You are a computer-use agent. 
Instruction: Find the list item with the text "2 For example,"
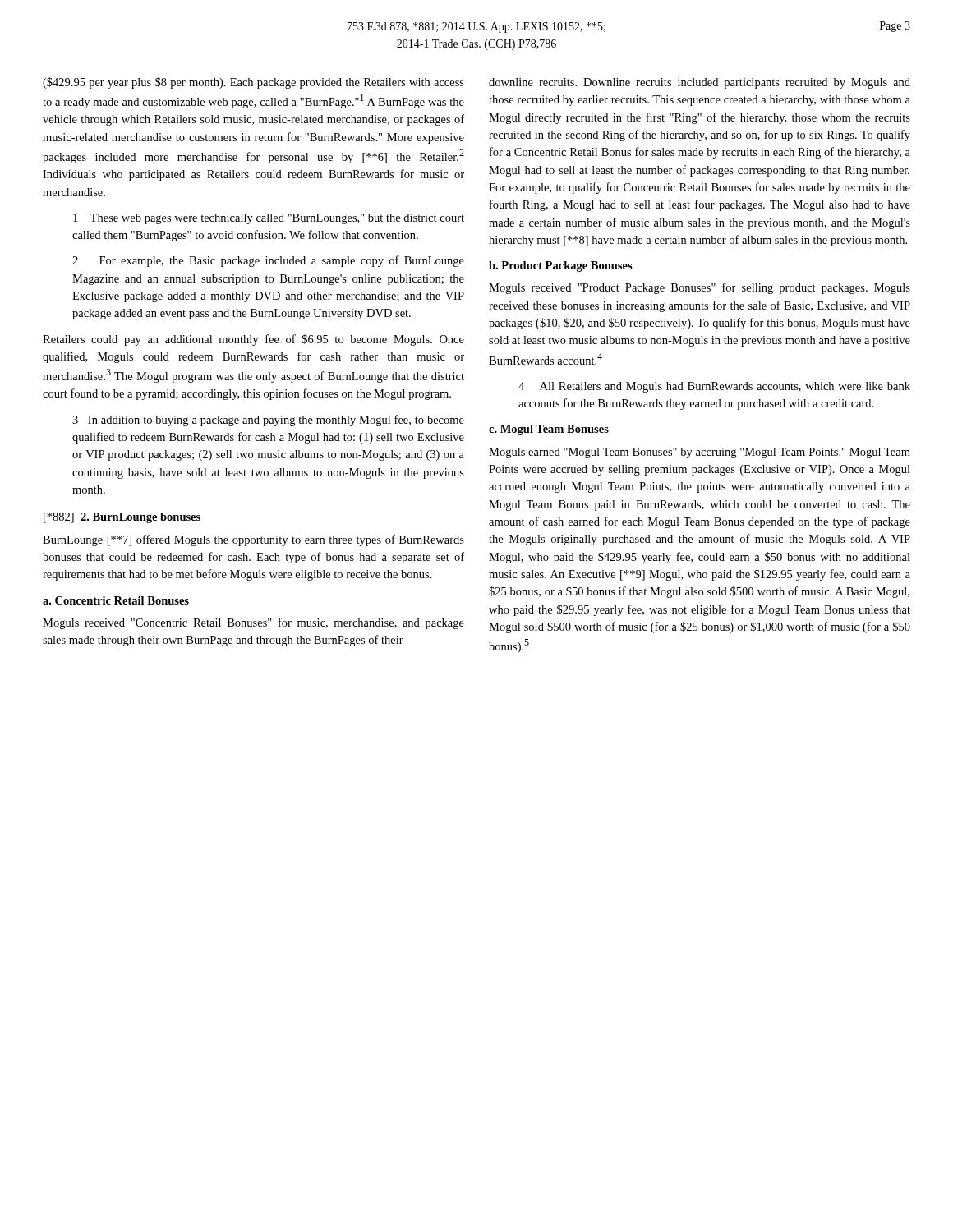click(x=268, y=288)
